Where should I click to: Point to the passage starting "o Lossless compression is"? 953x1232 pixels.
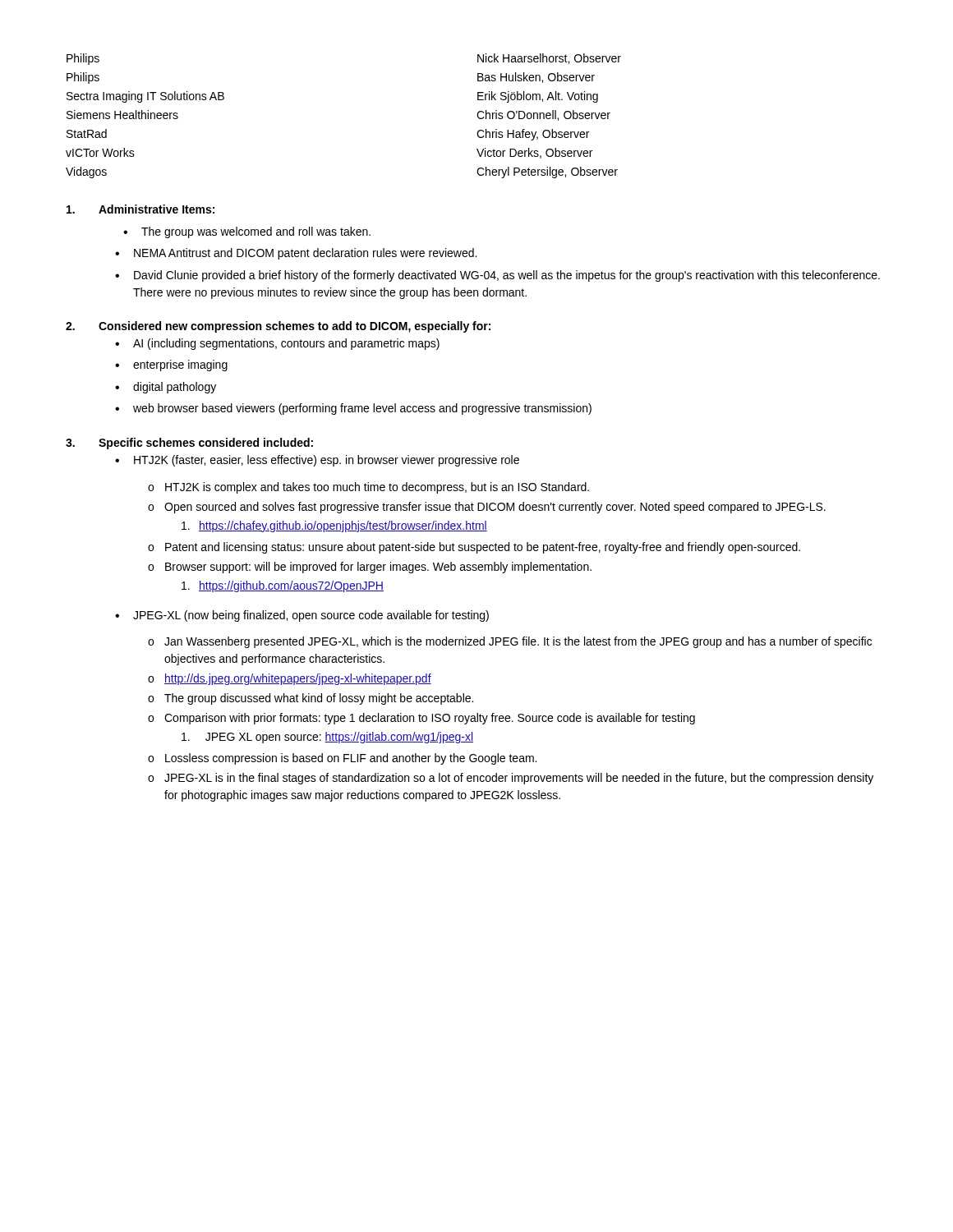click(x=518, y=759)
